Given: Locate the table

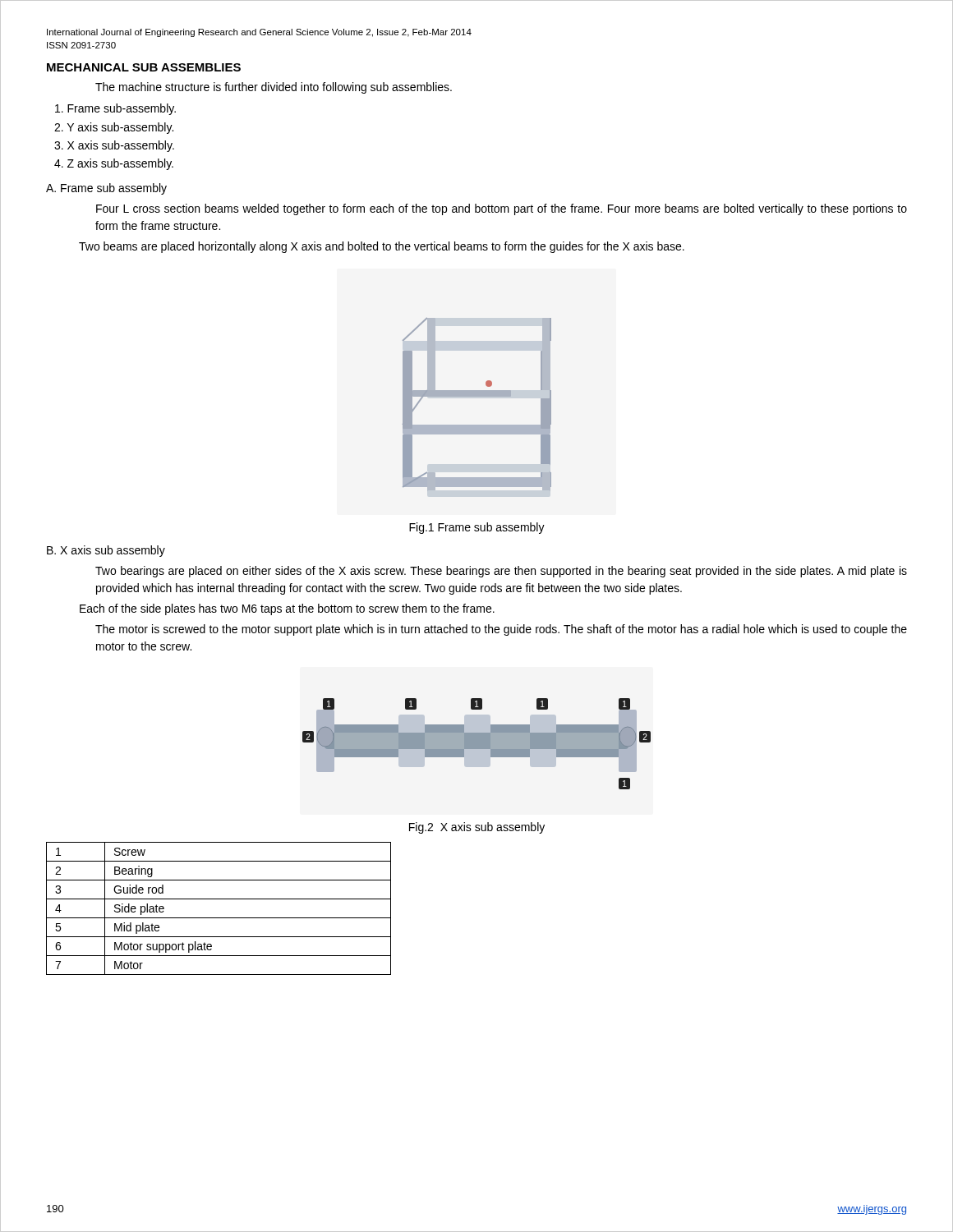Looking at the screenshot, I should pyautogui.click(x=219, y=908).
